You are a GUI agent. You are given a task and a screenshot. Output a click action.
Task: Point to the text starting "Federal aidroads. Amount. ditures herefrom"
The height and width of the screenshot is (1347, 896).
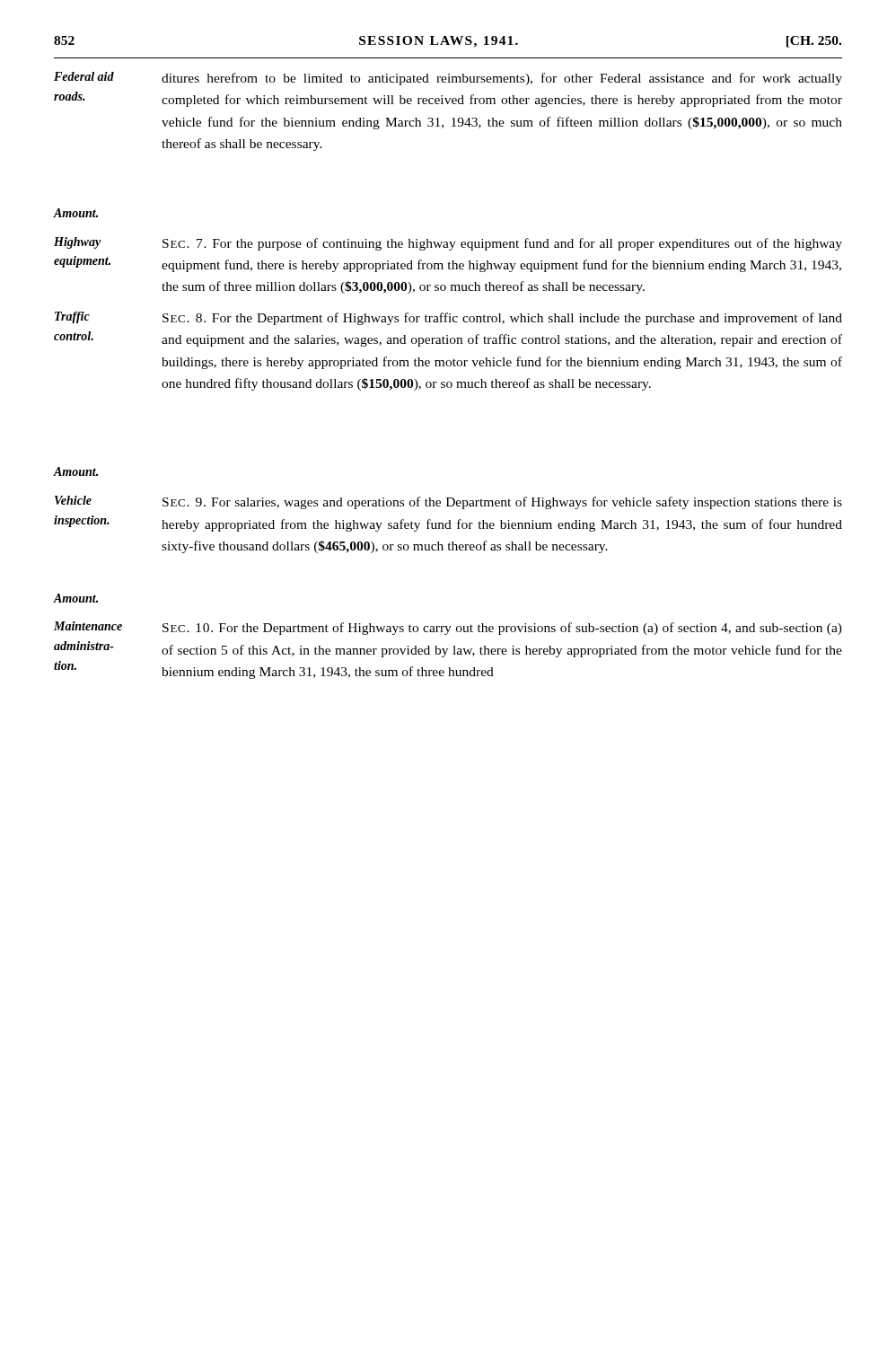click(448, 79)
